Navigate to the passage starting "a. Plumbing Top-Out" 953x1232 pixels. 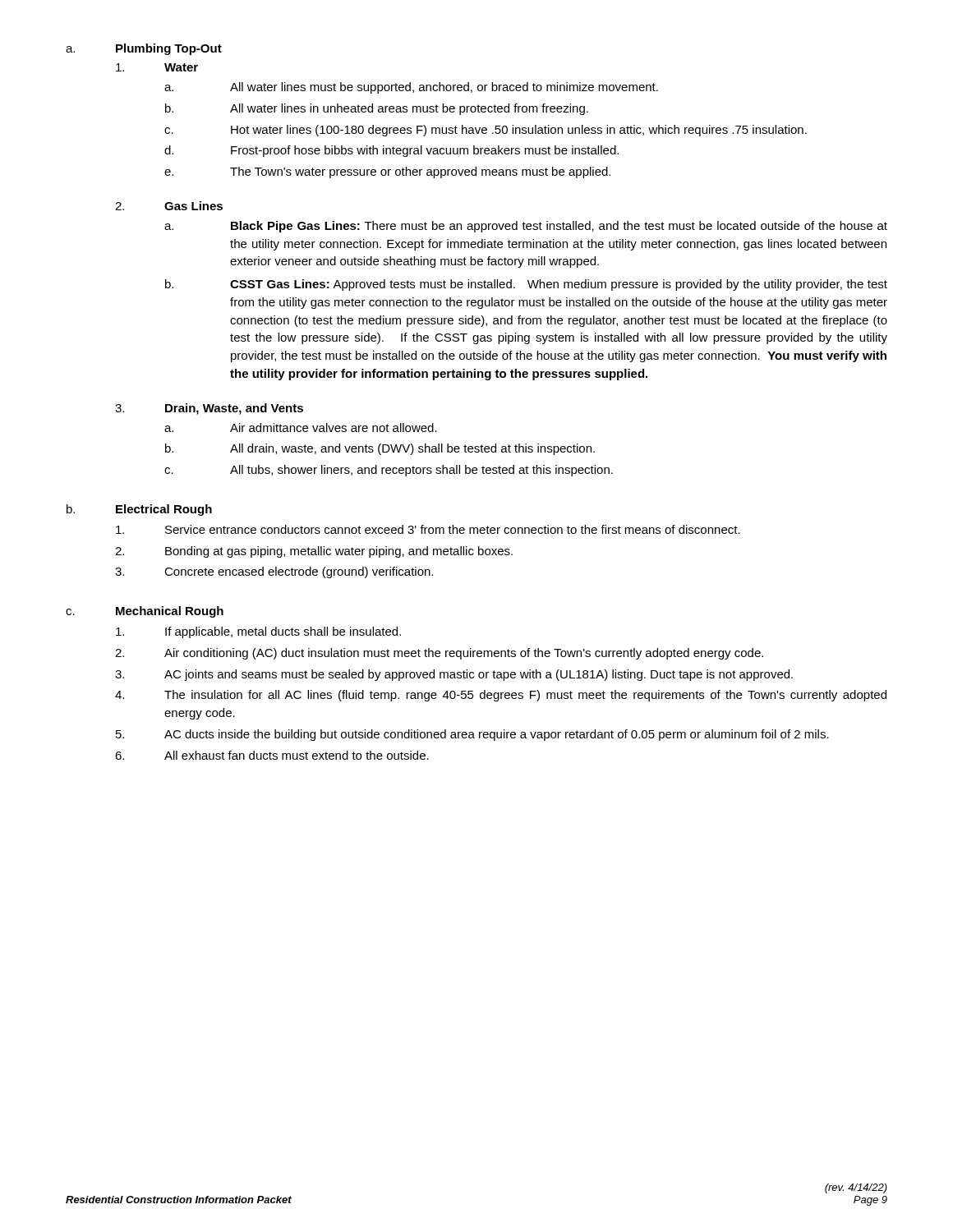tap(144, 48)
